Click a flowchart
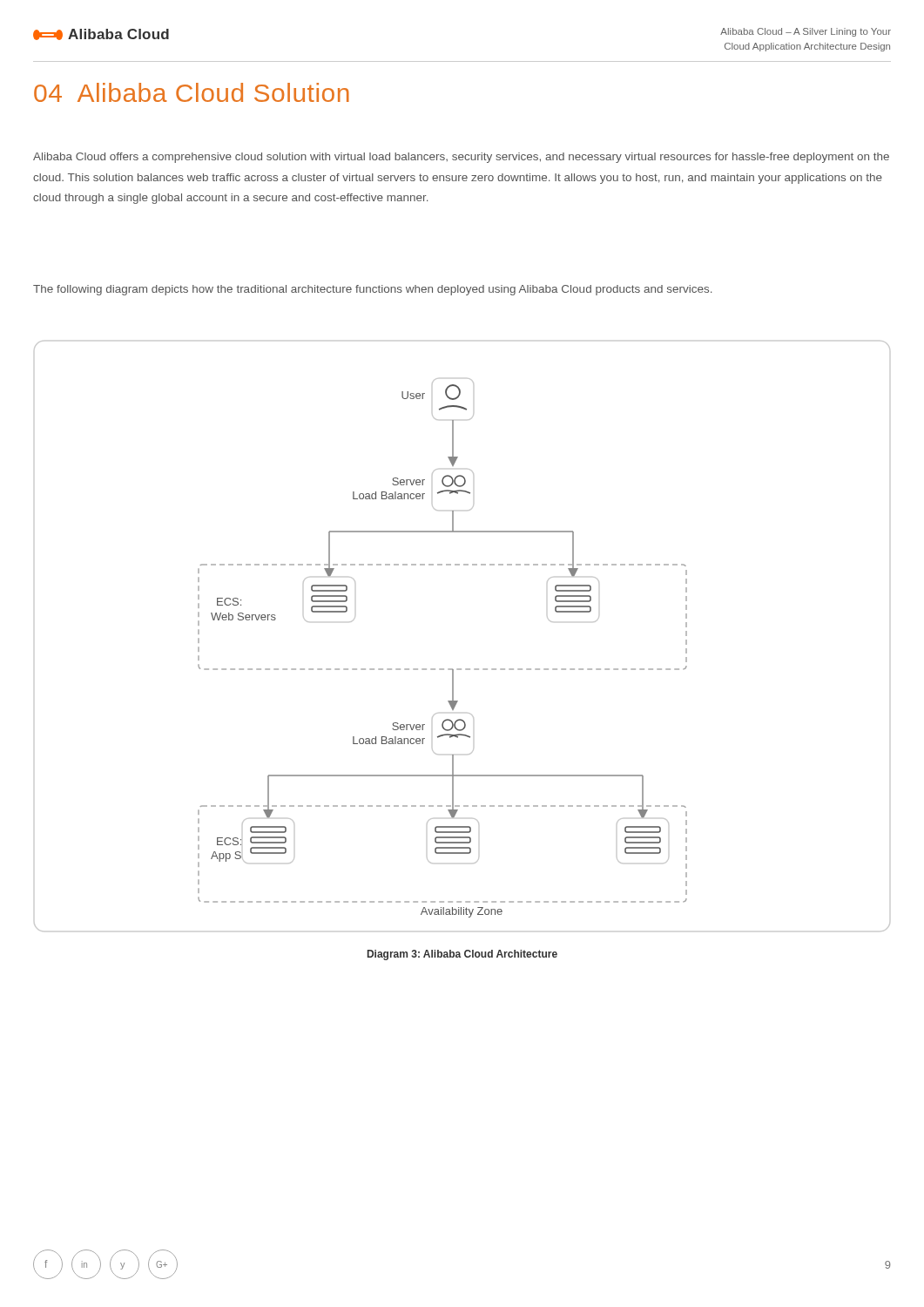This screenshot has height=1307, width=924. (462, 636)
